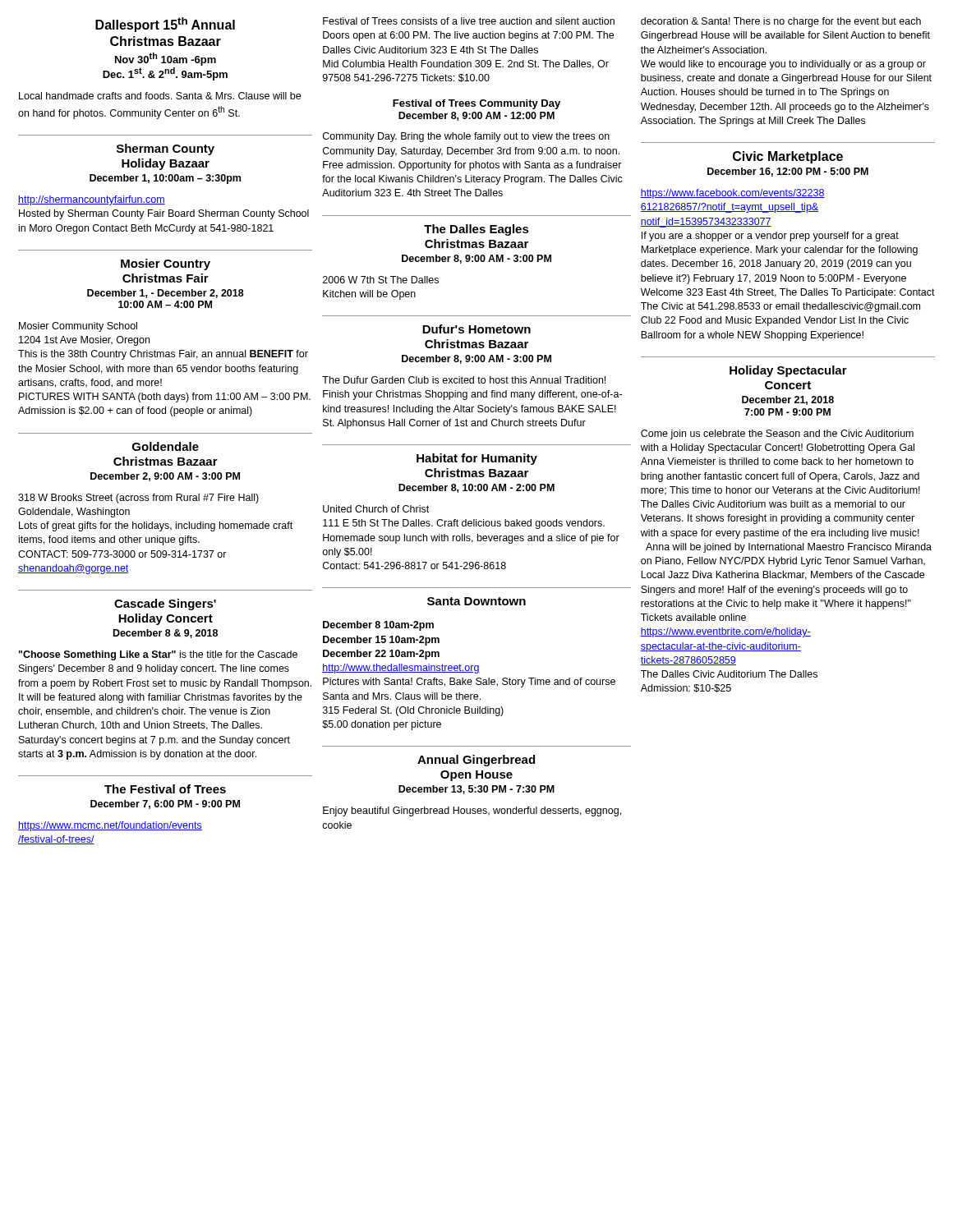Navigate to the text starting "Enjoy beautiful Gingerbread Houses, wonderful desserts, eggnog, cookie"

[x=476, y=818]
